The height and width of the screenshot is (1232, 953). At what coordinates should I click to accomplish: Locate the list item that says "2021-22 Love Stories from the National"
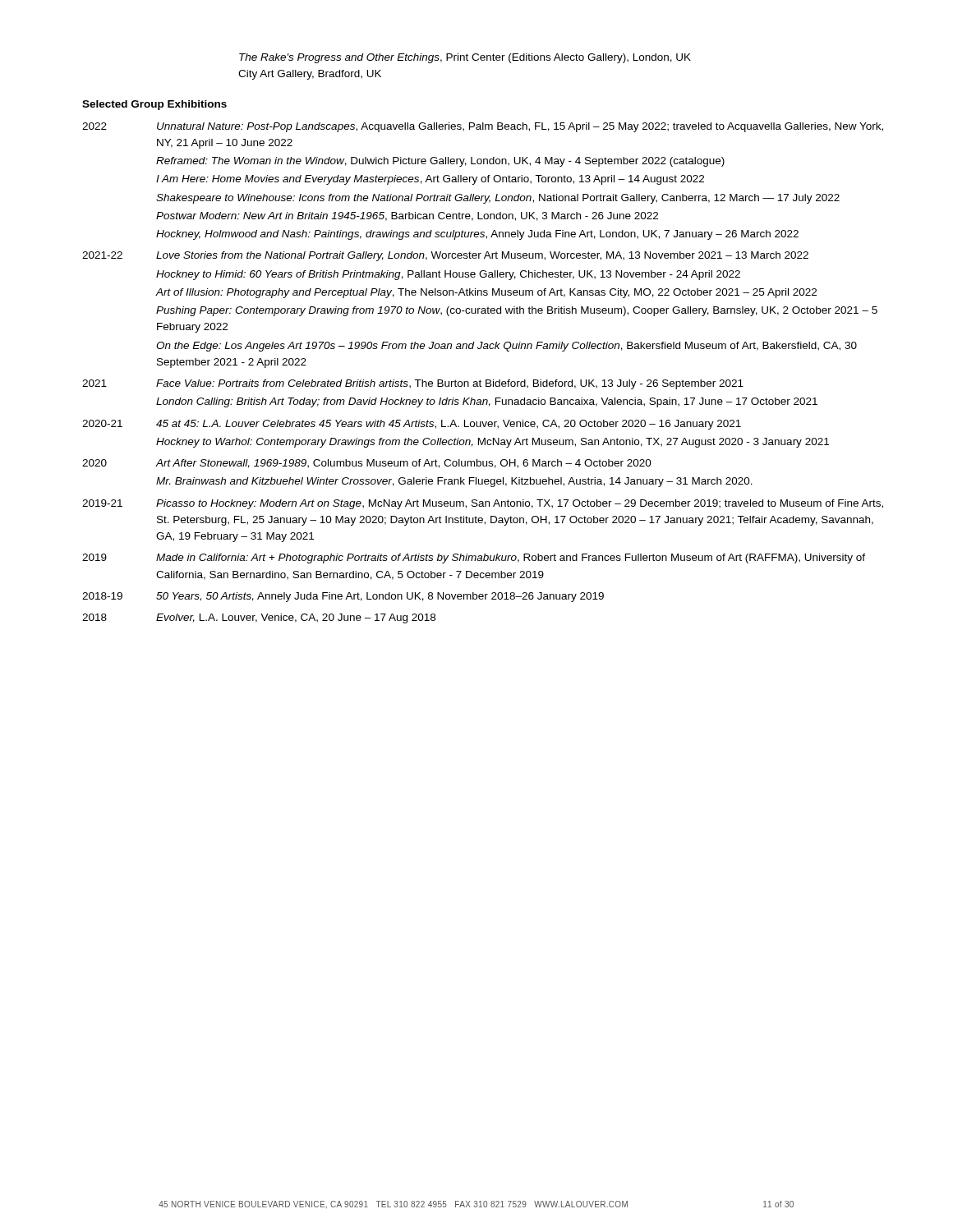coord(485,310)
